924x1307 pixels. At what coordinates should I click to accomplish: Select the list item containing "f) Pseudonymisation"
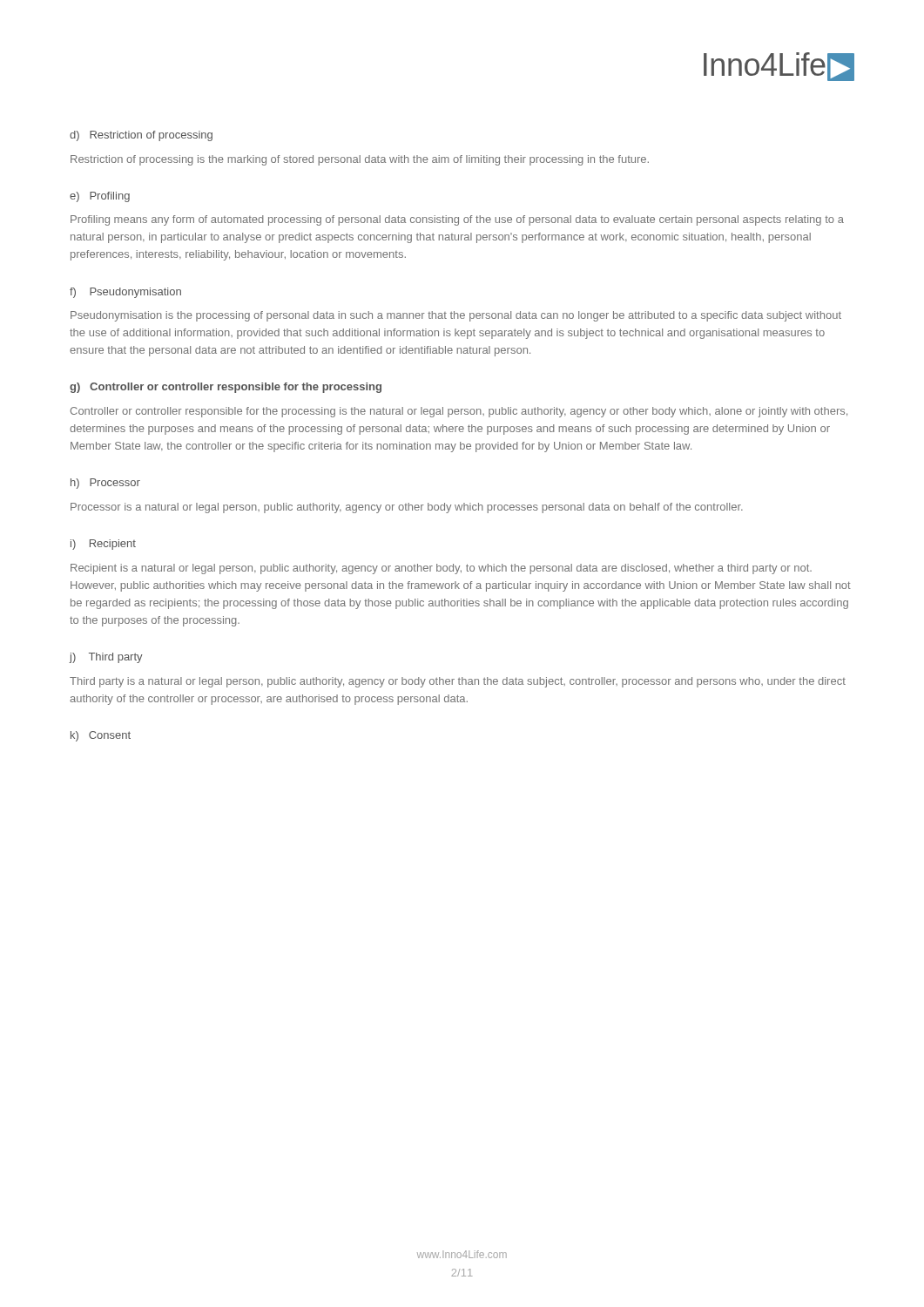pyautogui.click(x=126, y=291)
